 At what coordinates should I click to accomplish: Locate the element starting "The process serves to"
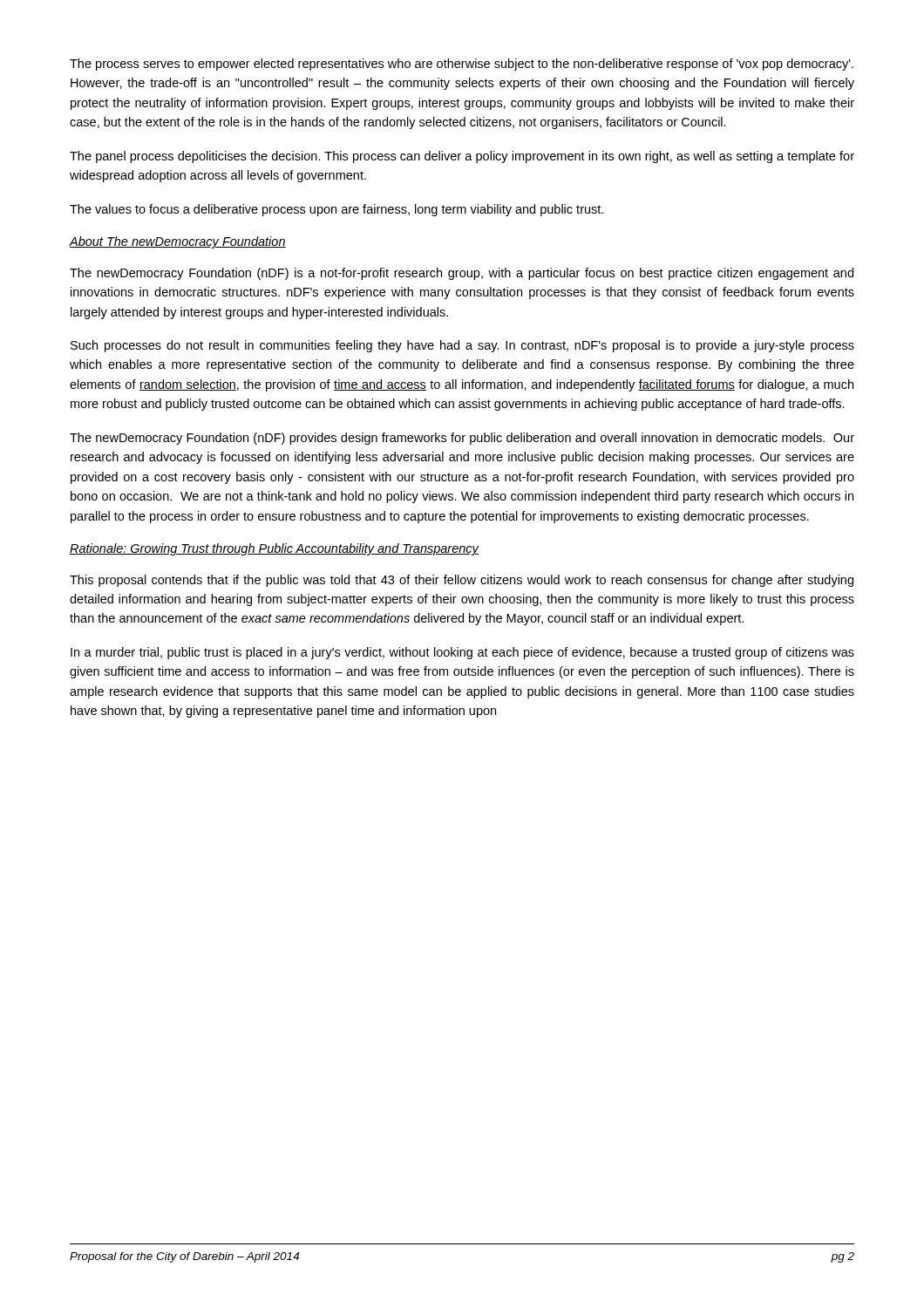pos(462,93)
